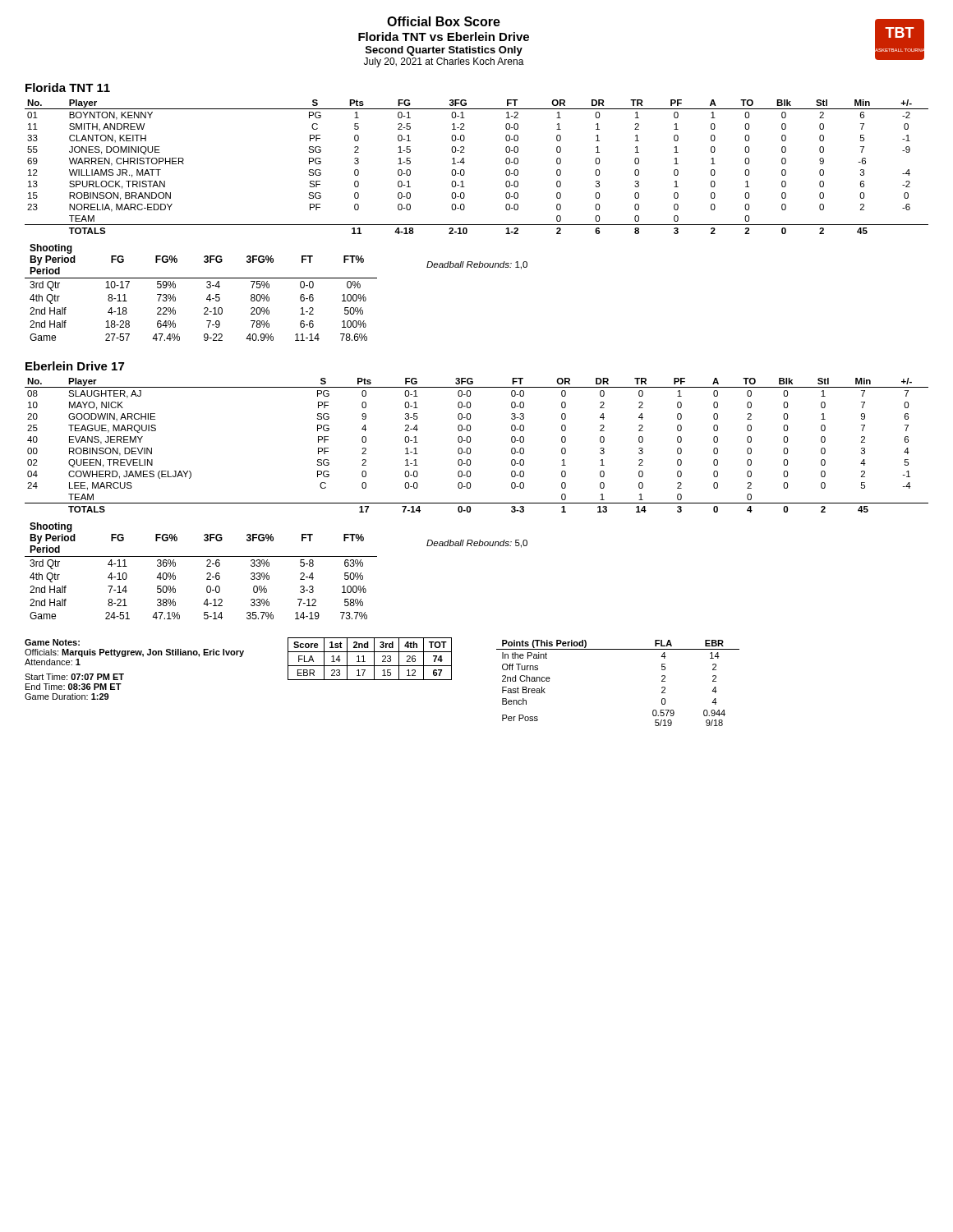Locate the section header containing "Eberlein Drive 17"
953x1232 pixels.
pyautogui.click(x=75, y=366)
